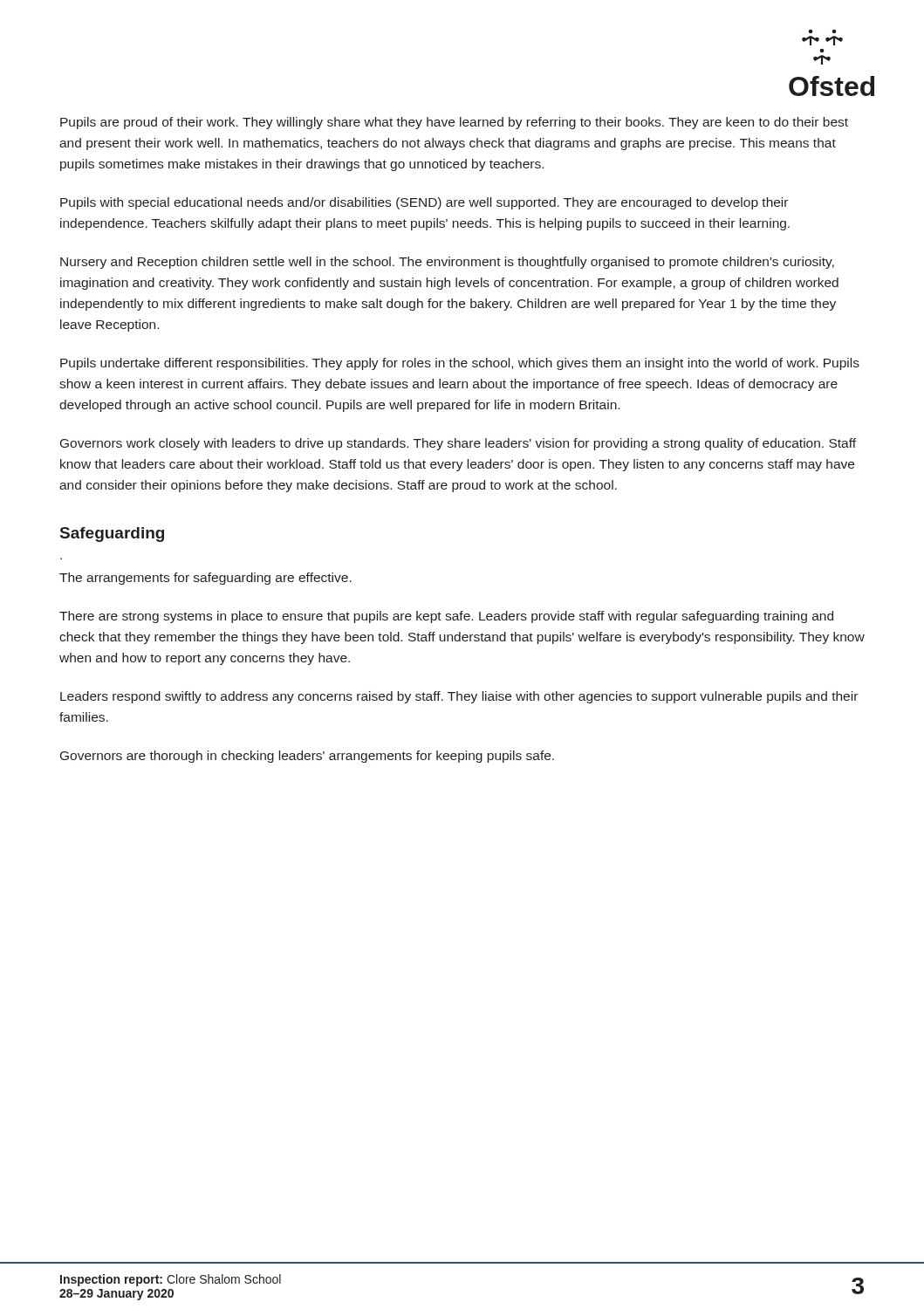Select the logo
This screenshot has width=924, height=1309.
834,68
